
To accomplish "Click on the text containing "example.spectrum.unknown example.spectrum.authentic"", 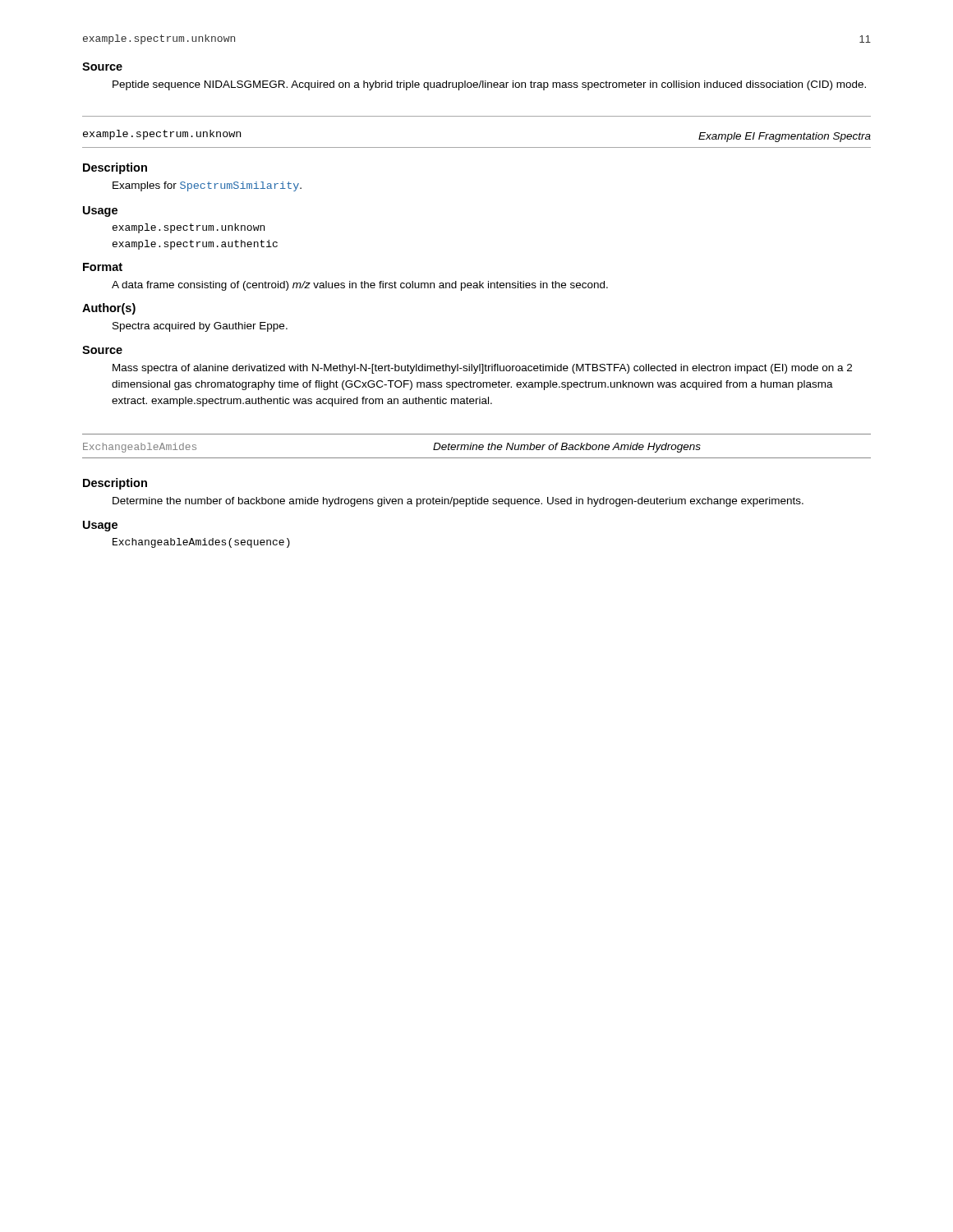I will tap(195, 236).
